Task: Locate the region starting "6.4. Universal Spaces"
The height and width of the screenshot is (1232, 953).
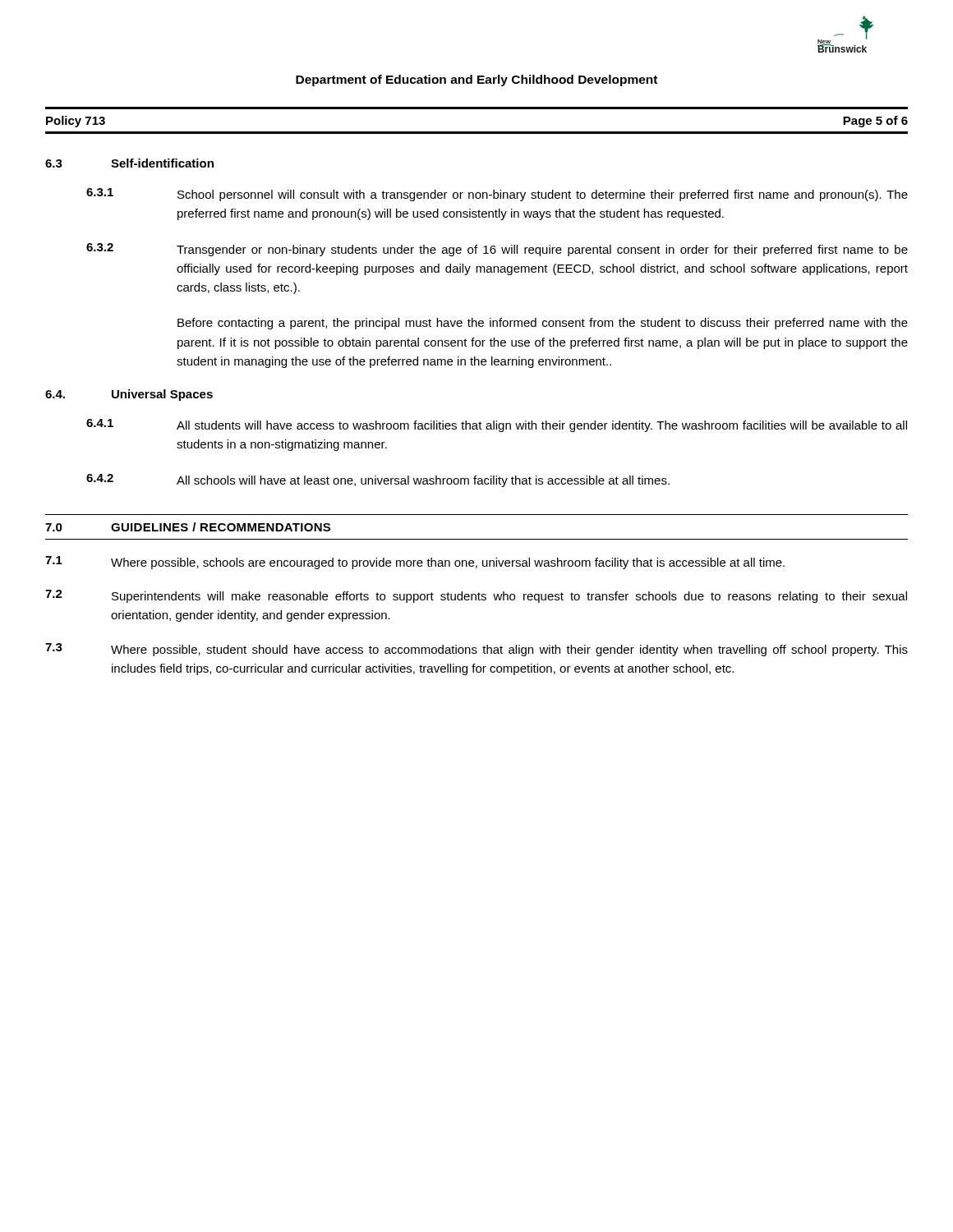Action: [129, 394]
